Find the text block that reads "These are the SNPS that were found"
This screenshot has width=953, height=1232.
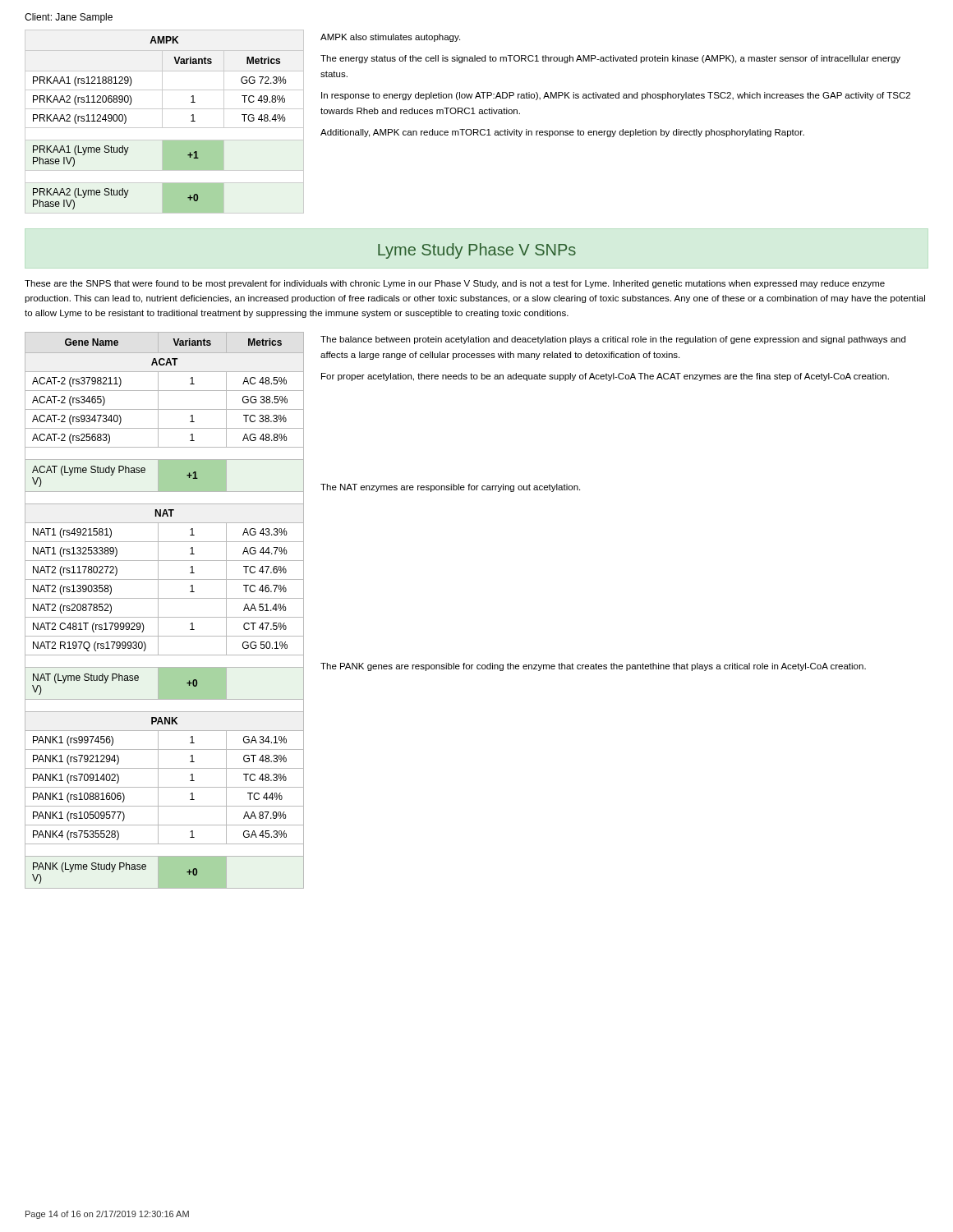tap(475, 298)
